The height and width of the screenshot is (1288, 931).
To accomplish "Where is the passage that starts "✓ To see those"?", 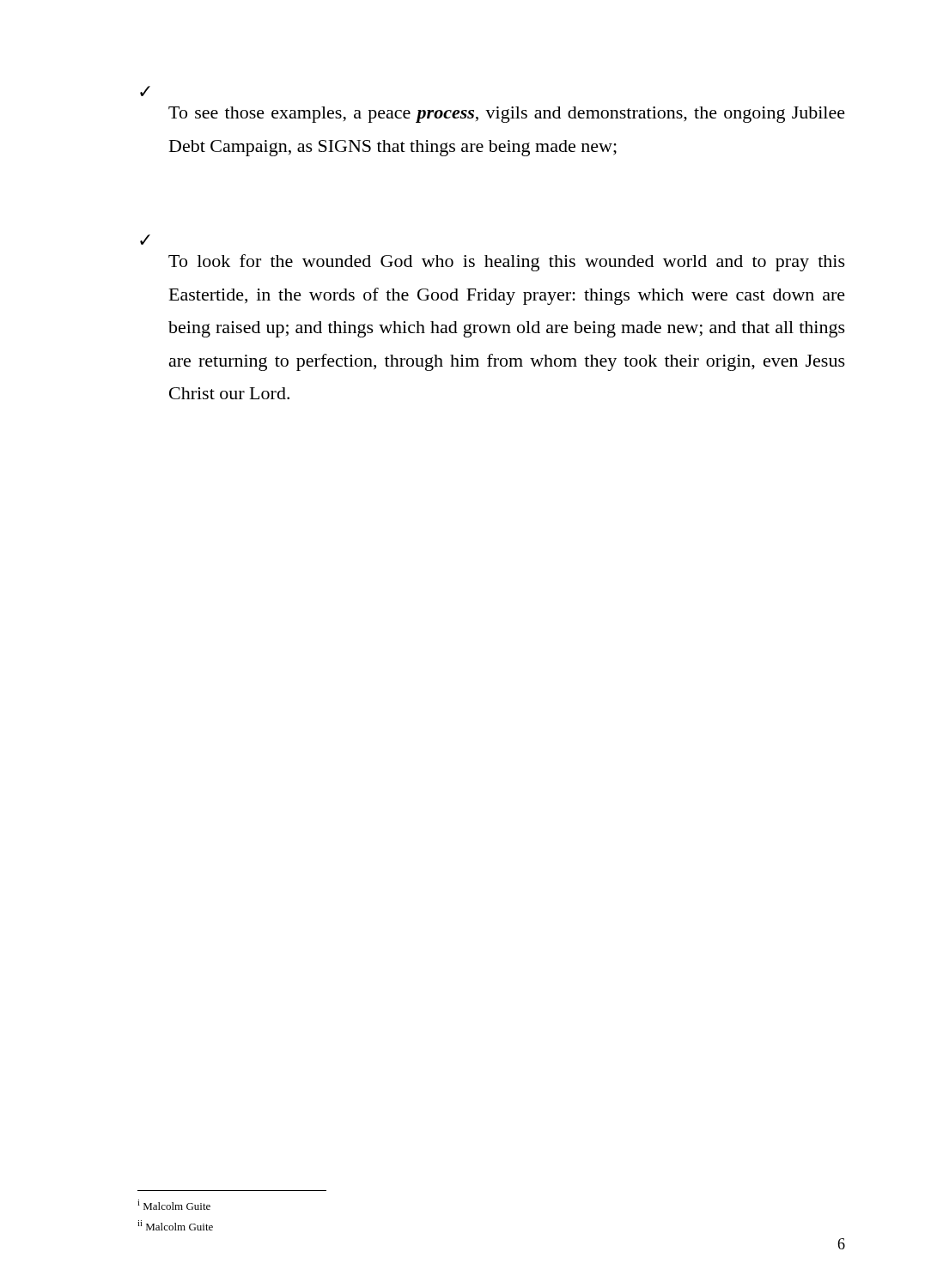I will tap(491, 122).
